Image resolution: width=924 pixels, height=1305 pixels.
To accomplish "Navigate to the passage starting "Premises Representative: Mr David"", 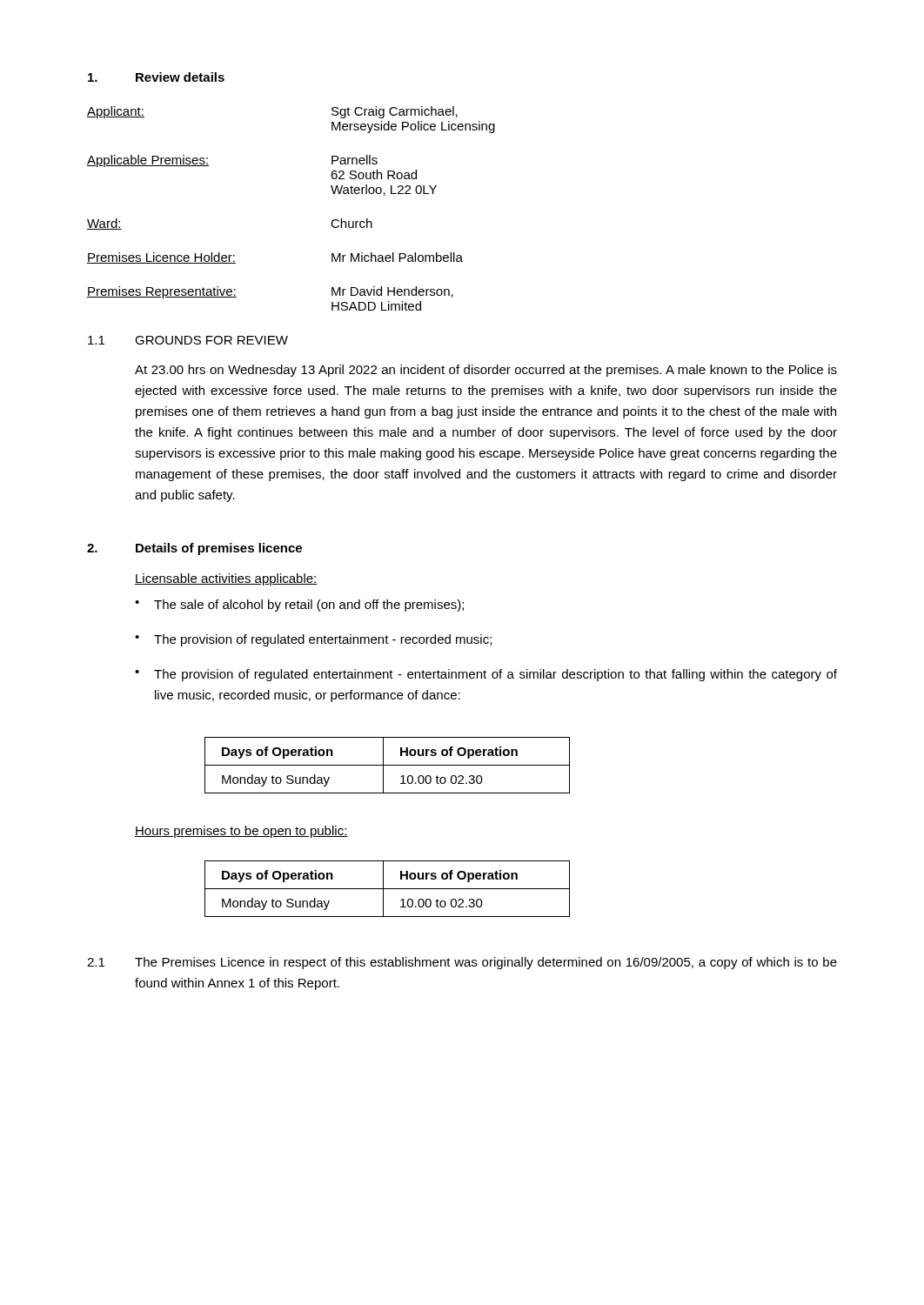I will (x=462, y=298).
